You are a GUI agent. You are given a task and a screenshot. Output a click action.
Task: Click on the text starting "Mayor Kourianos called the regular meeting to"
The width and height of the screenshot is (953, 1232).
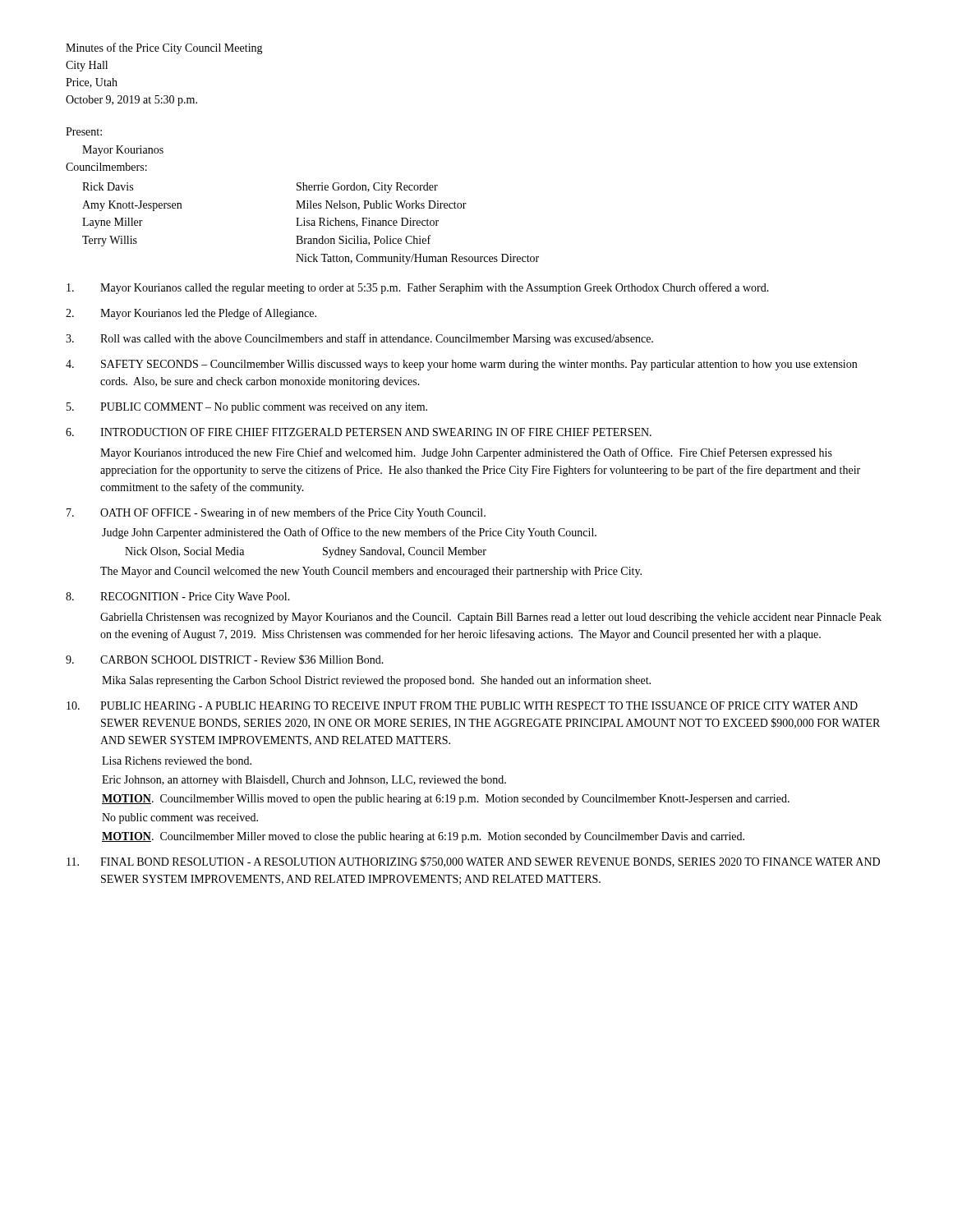click(476, 287)
